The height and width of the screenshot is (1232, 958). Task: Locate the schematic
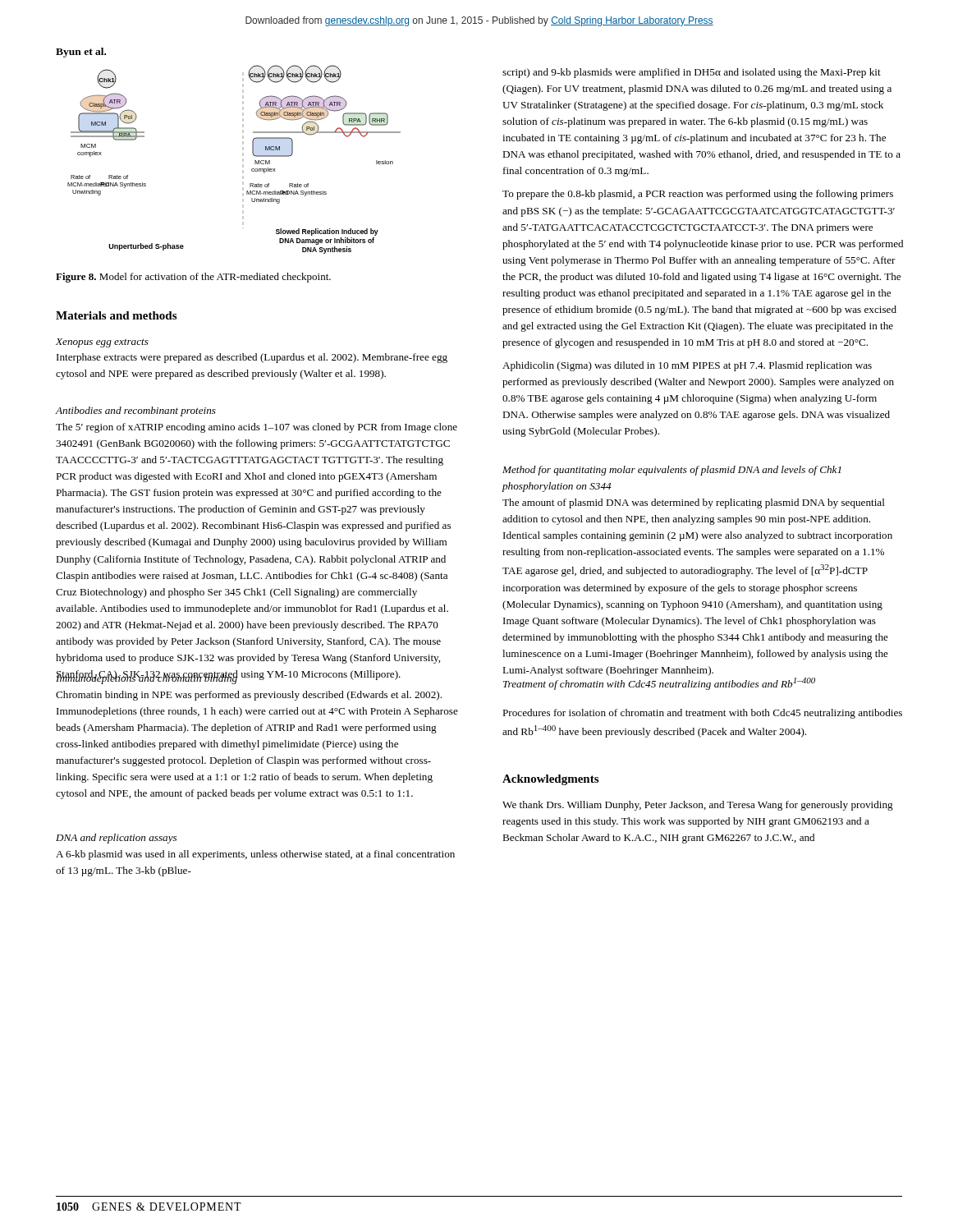point(257,163)
